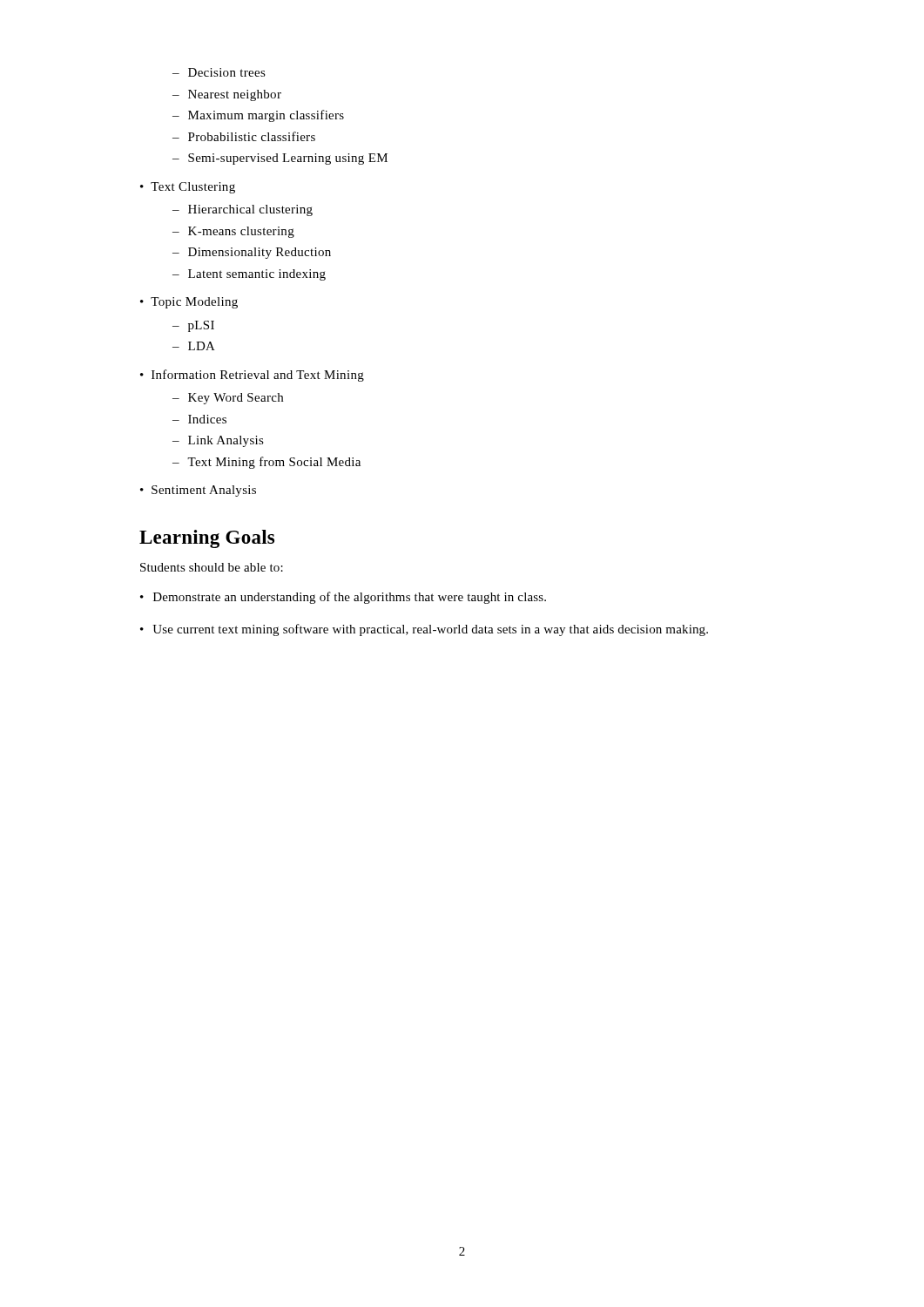The image size is (924, 1307).
Task: Find the list item with the text "– Link Analysis"
Action: [218, 440]
